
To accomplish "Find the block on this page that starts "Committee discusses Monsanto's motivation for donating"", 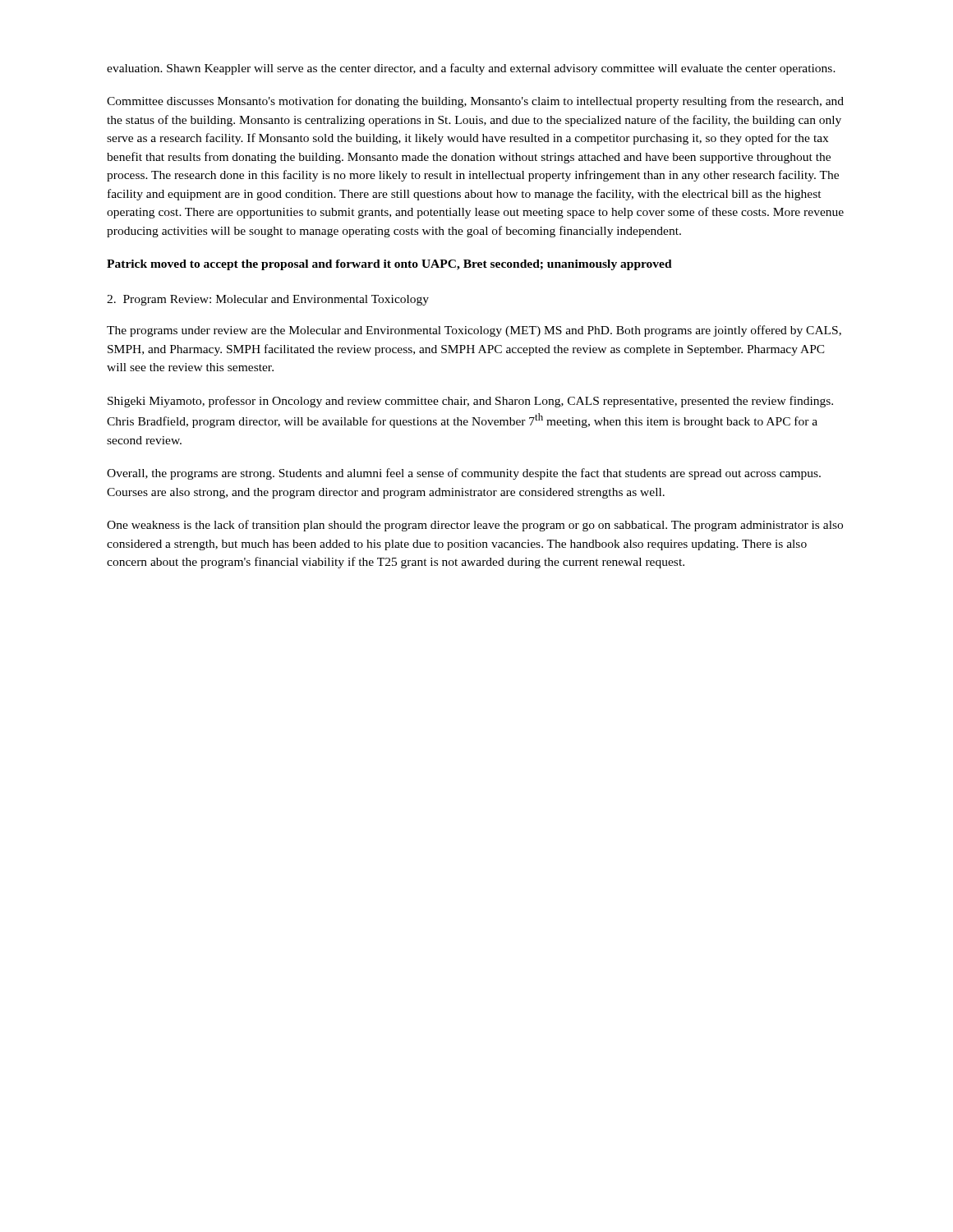I will pyautogui.click(x=475, y=166).
